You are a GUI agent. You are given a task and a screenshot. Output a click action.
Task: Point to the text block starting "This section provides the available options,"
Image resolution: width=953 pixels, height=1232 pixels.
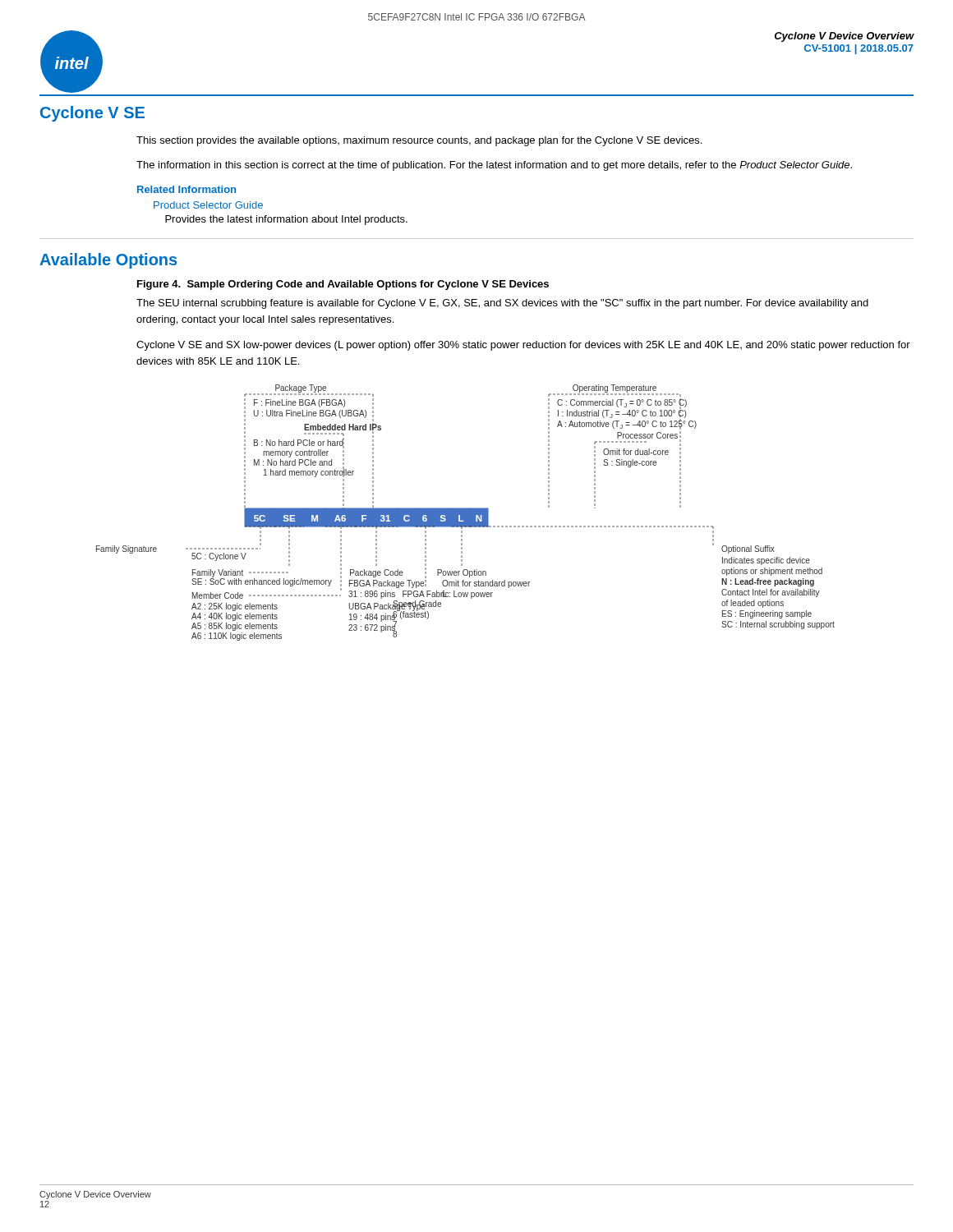click(420, 140)
